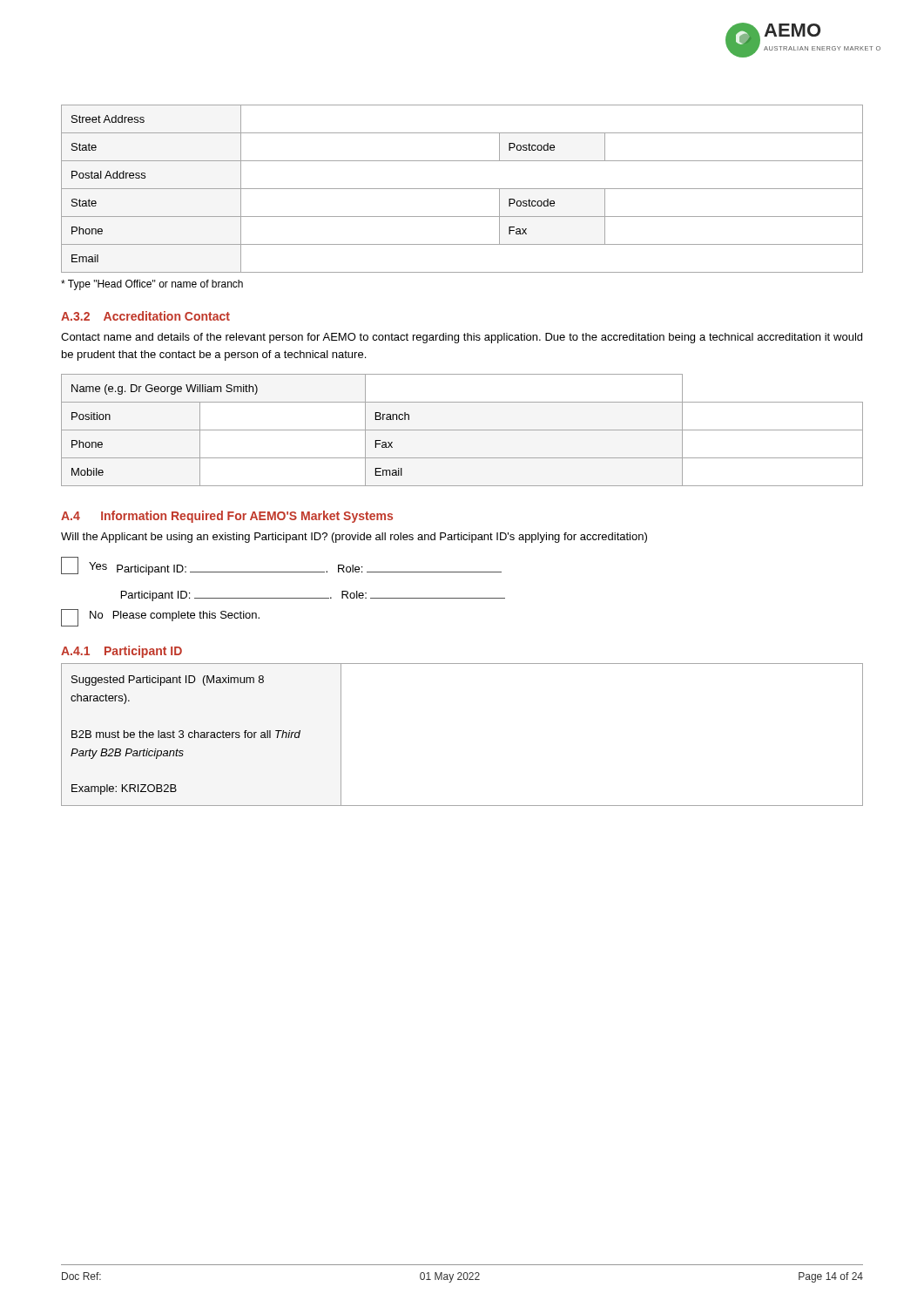The width and height of the screenshot is (924, 1307).
Task: Point to "A.3.2 Accreditation Contact"
Action: pos(145,316)
